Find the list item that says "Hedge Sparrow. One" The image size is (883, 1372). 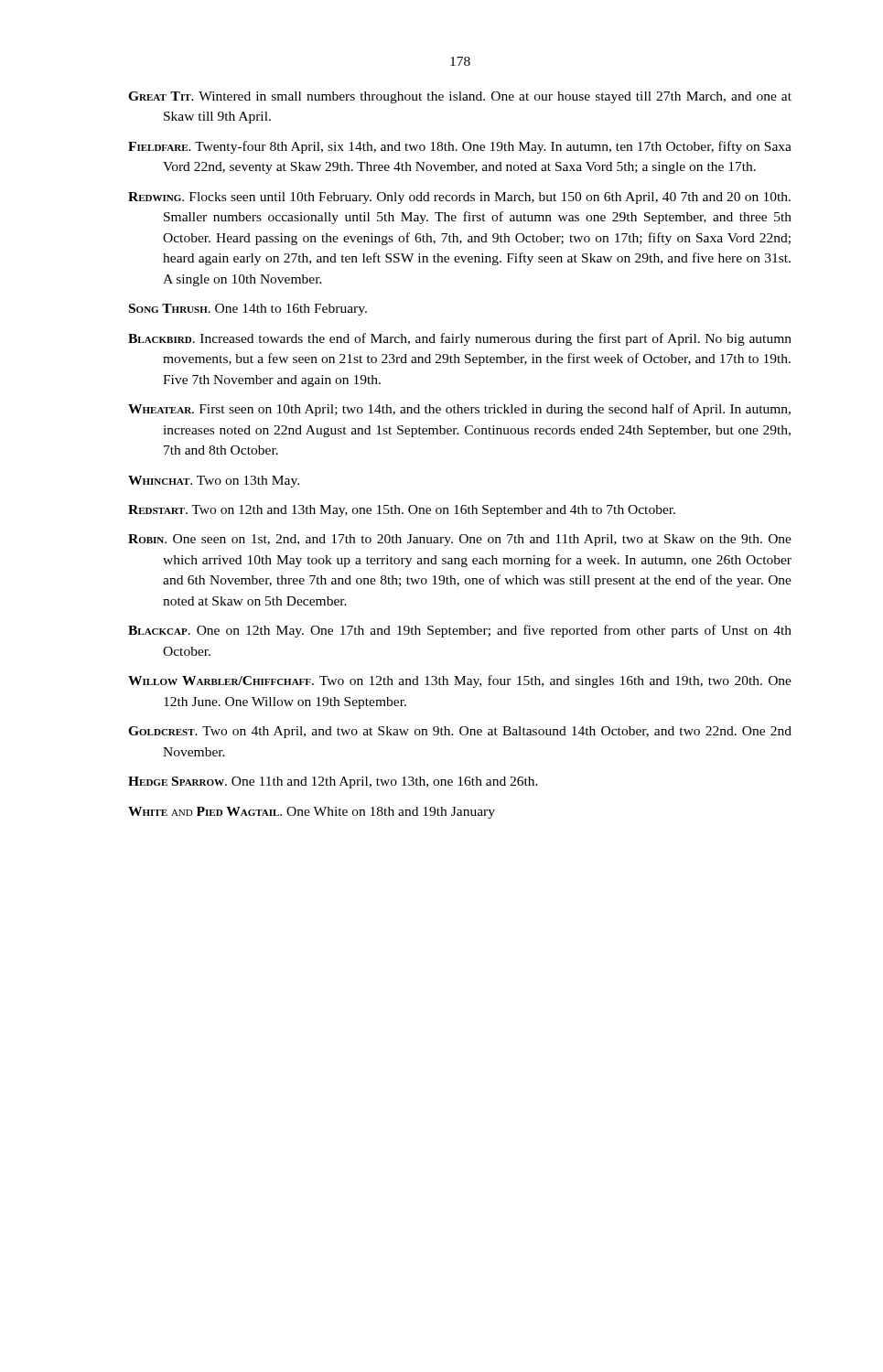333,781
